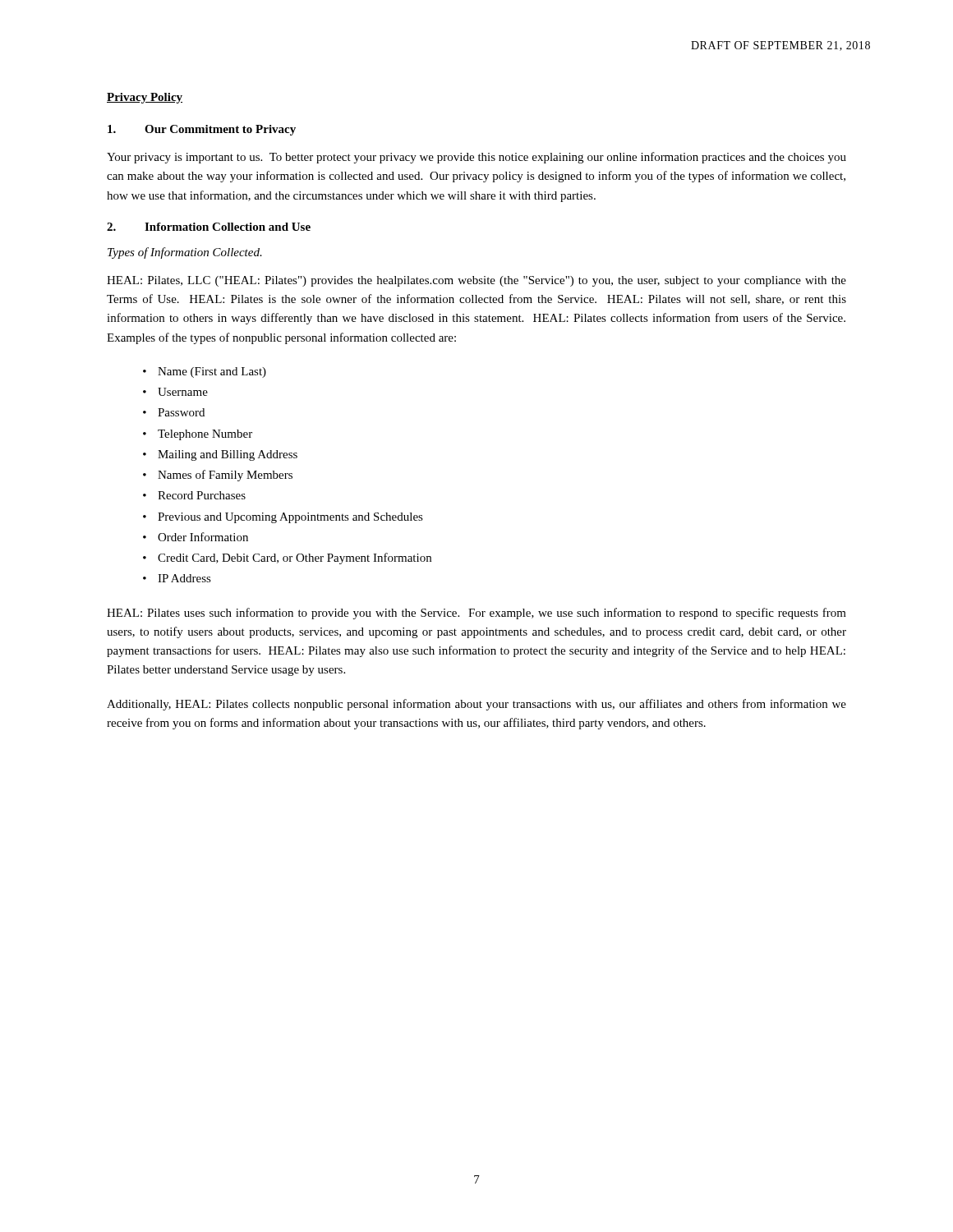
Task: Click on the list item containing "•Mailing and Billing Address"
Action: pos(219,455)
